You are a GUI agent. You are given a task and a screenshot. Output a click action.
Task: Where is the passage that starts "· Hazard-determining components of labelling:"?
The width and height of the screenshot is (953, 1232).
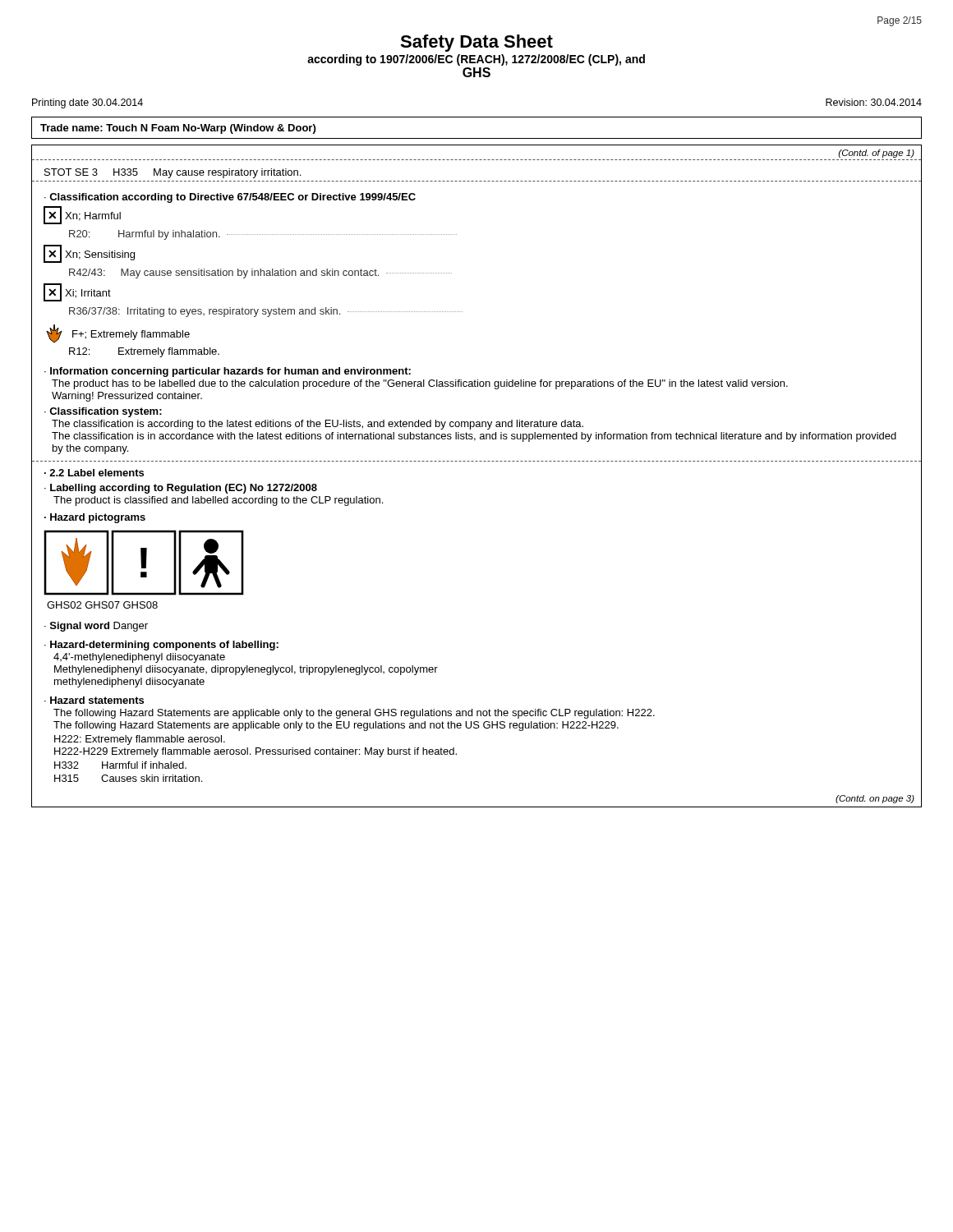[161, 646]
